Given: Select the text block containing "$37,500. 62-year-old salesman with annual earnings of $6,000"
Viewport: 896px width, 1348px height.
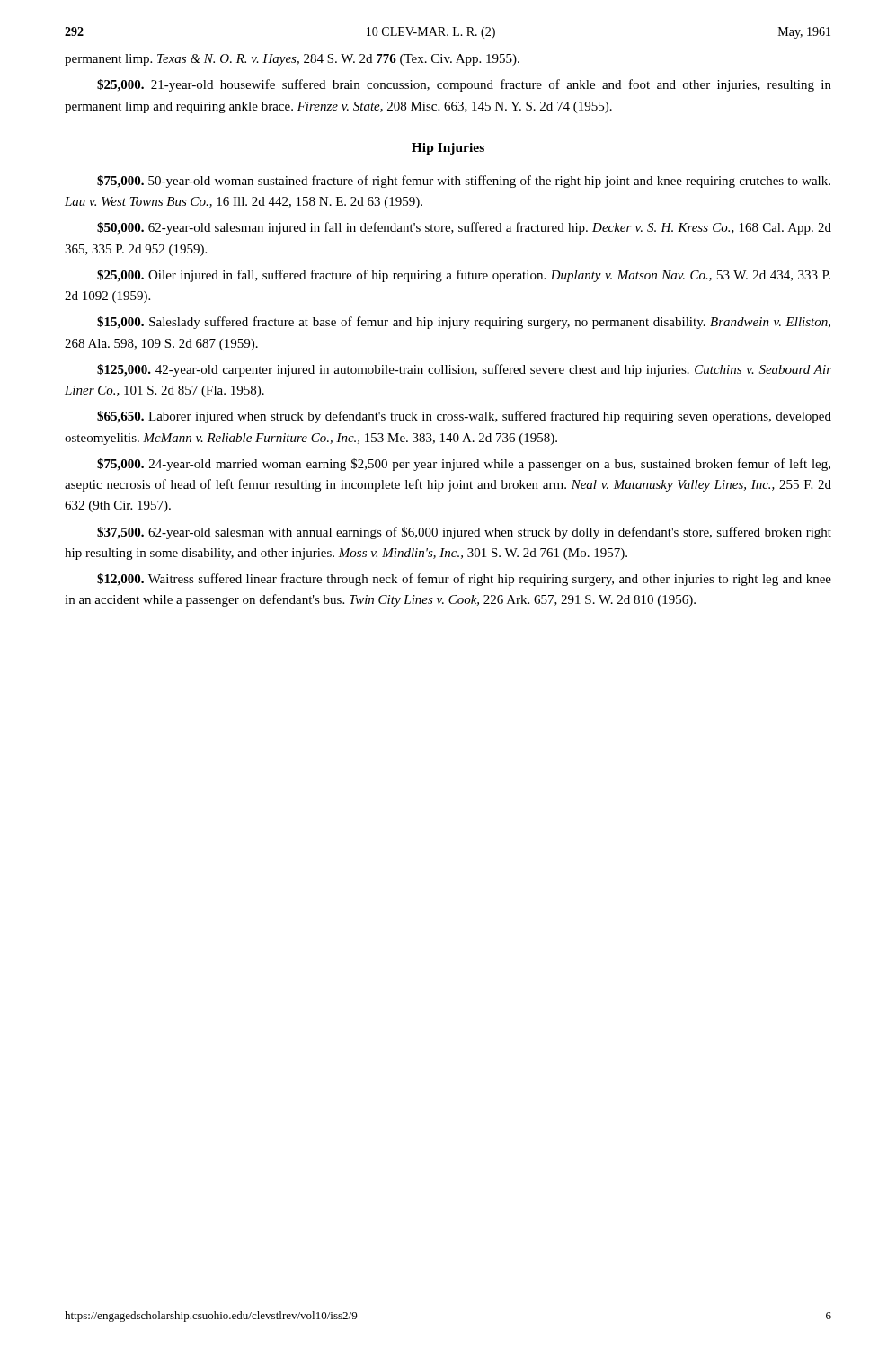Looking at the screenshot, I should coord(448,542).
